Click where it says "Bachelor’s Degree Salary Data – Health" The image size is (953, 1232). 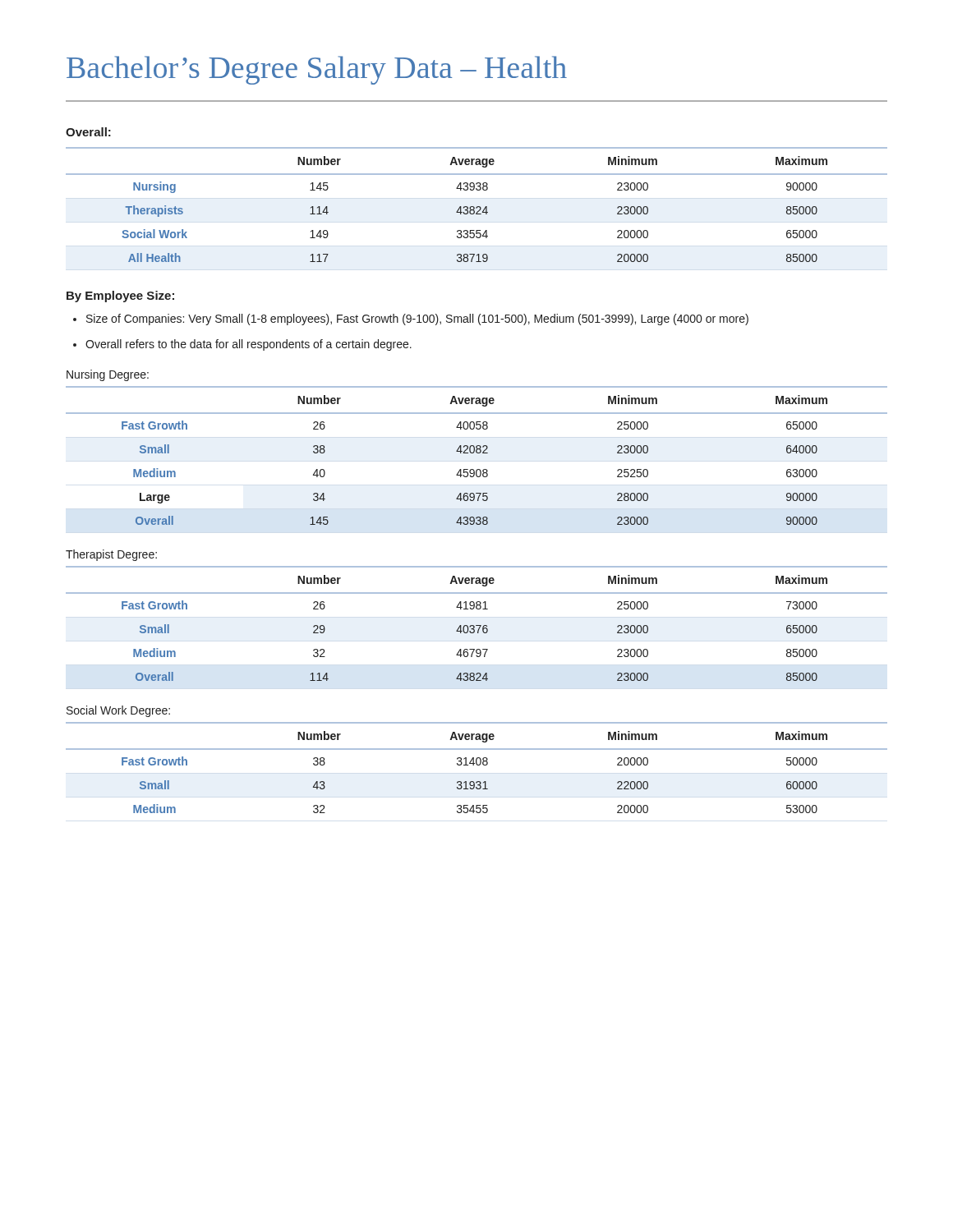pos(476,67)
